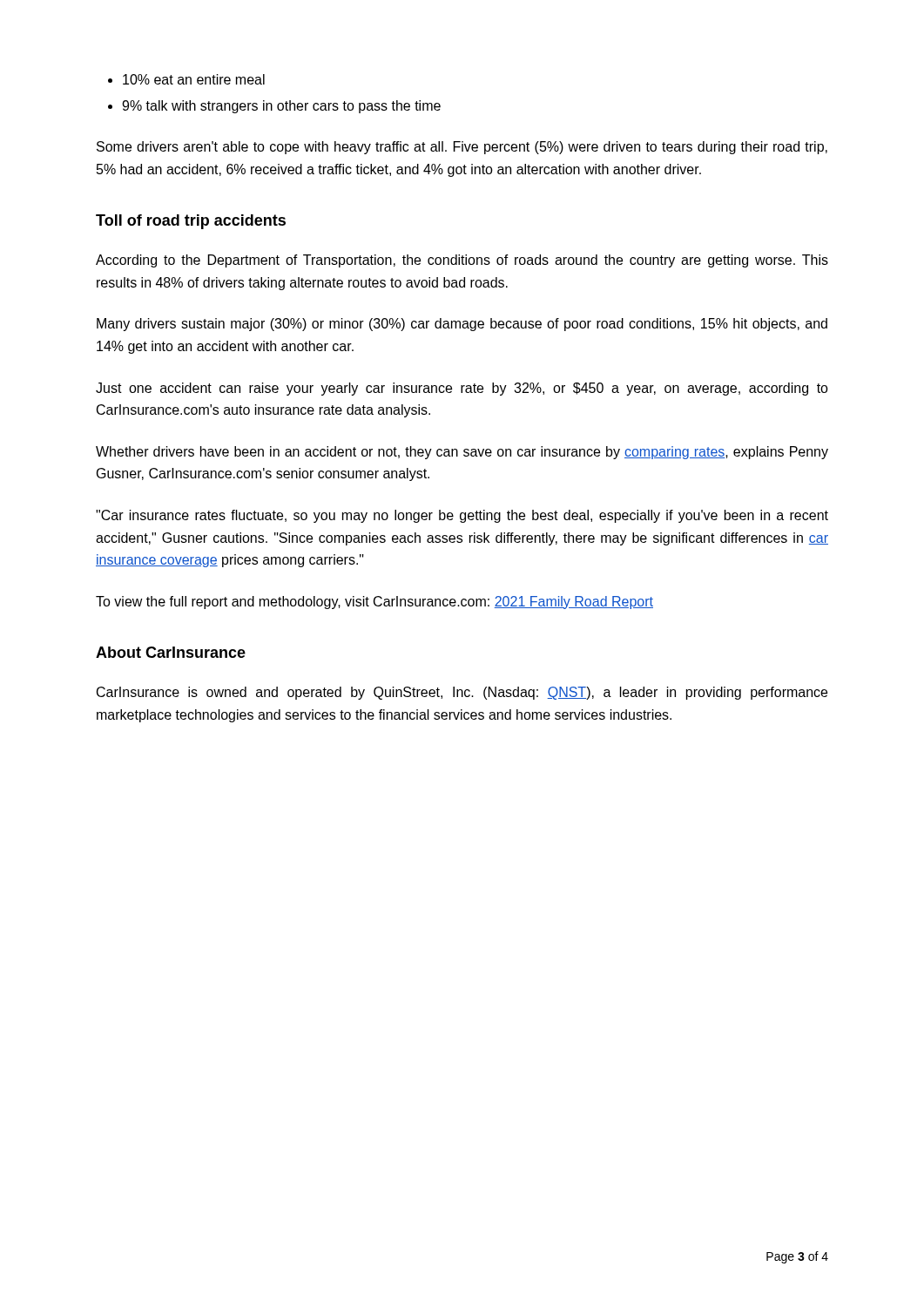Viewport: 924px width, 1307px height.
Task: Click on the section header containing "Toll of road trip accidents"
Action: 191,221
